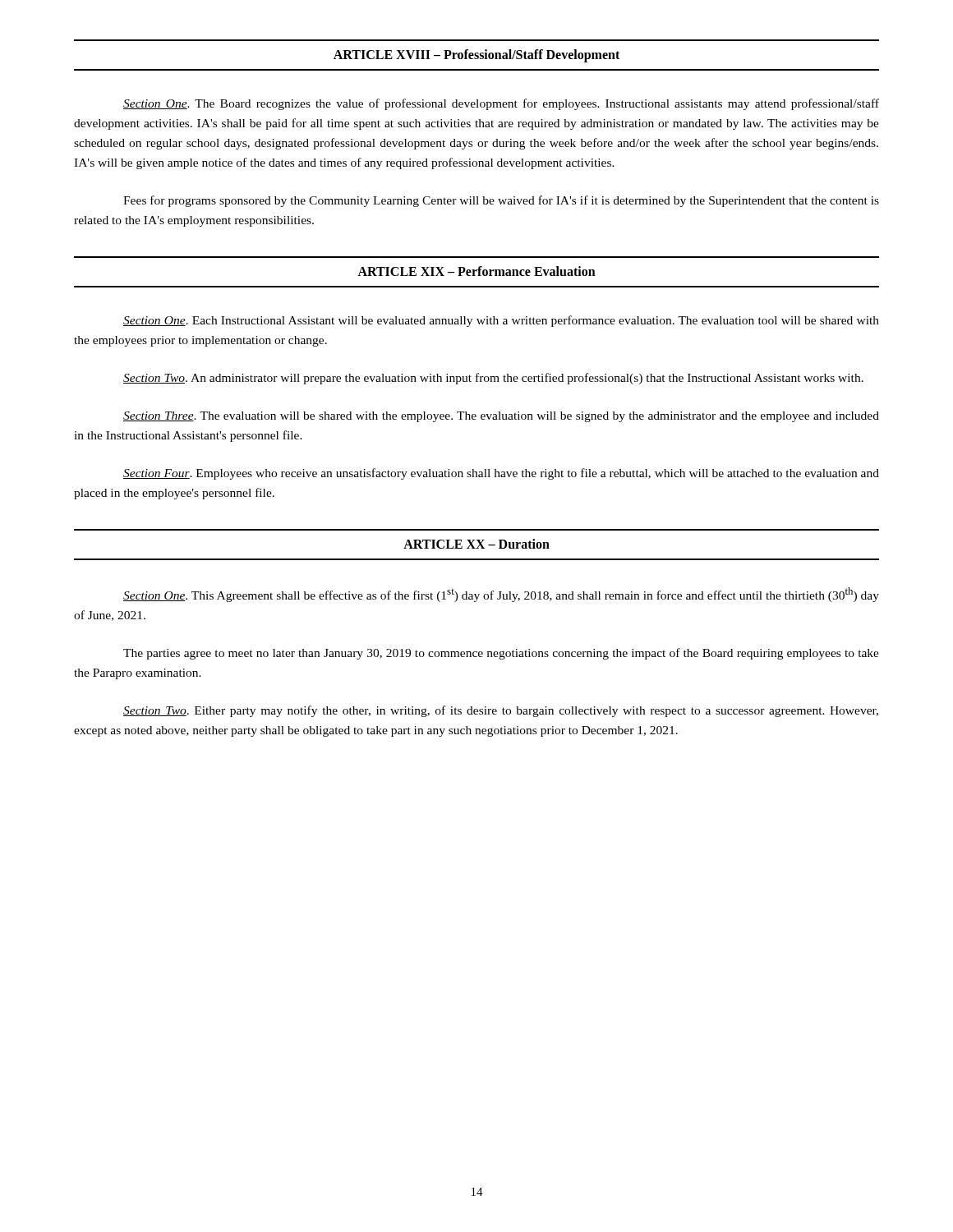Find the text block containing "Fees for programs sponsored by the"
This screenshot has height=1232, width=953.
[x=476, y=210]
